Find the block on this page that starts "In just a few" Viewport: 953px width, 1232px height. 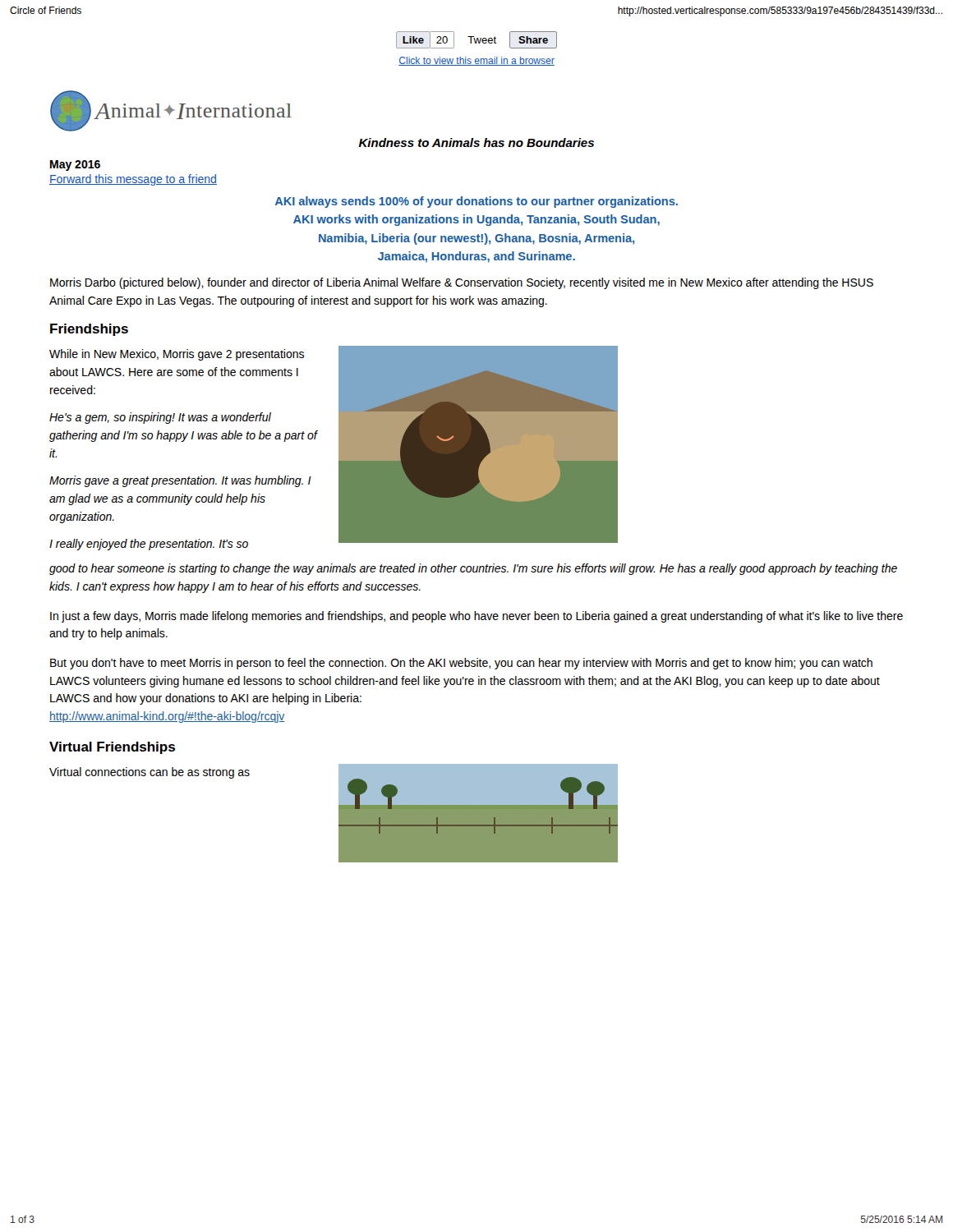click(476, 625)
